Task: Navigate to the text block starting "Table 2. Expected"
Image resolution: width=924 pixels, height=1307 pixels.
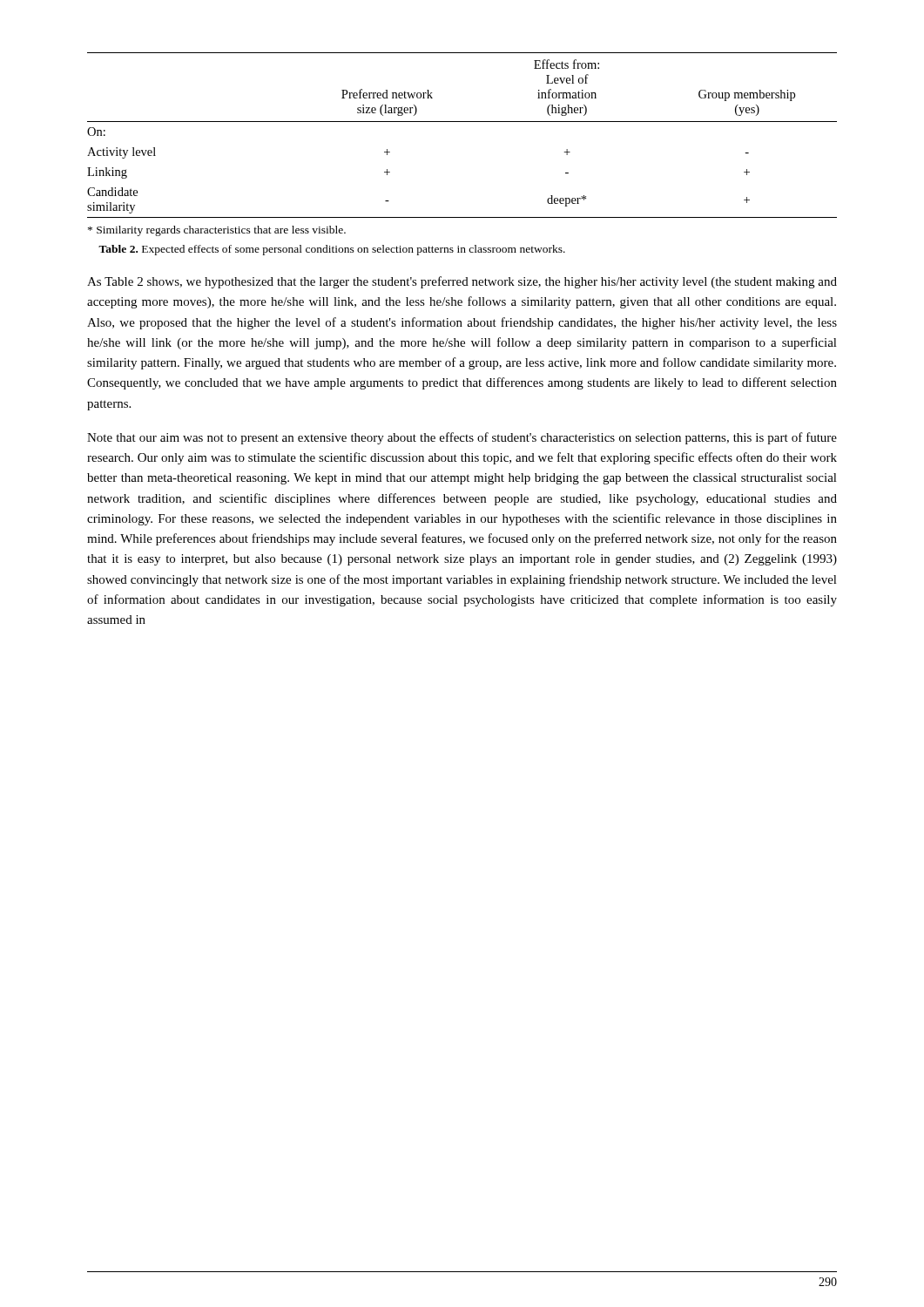Action: click(x=326, y=249)
